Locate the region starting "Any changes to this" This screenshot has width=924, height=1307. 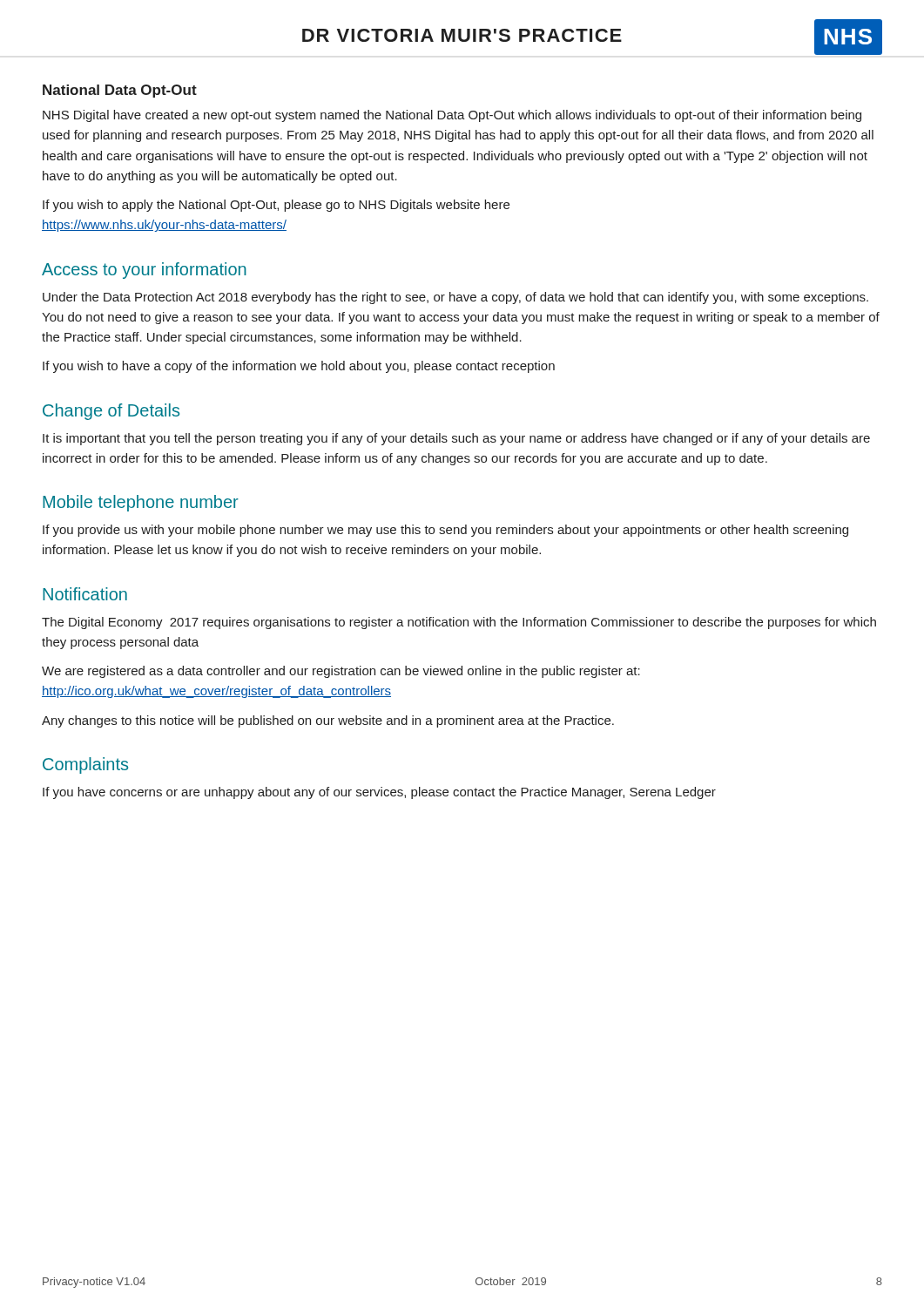click(x=328, y=720)
